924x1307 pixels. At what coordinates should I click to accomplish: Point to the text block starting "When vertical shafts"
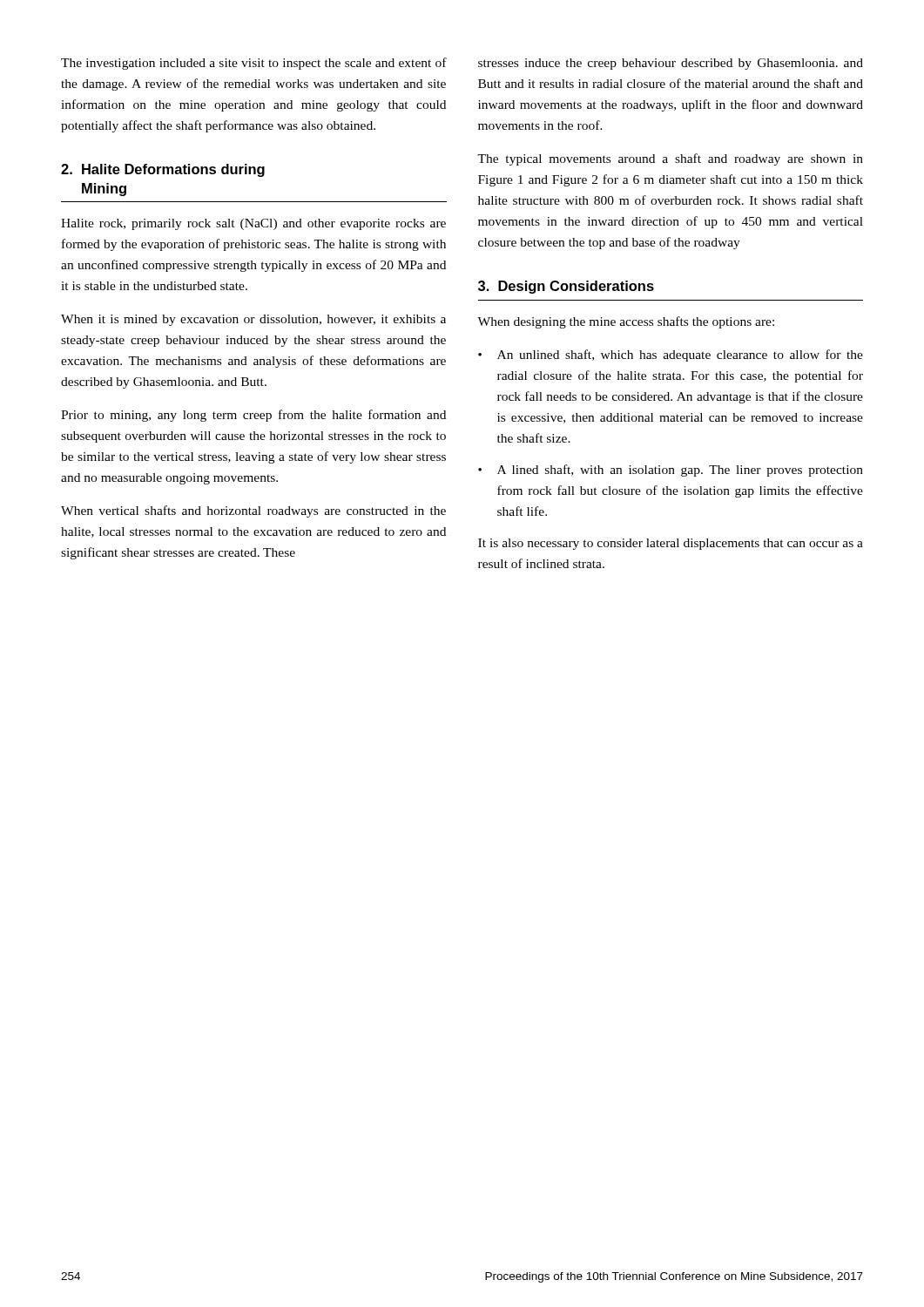pyautogui.click(x=254, y=531)
